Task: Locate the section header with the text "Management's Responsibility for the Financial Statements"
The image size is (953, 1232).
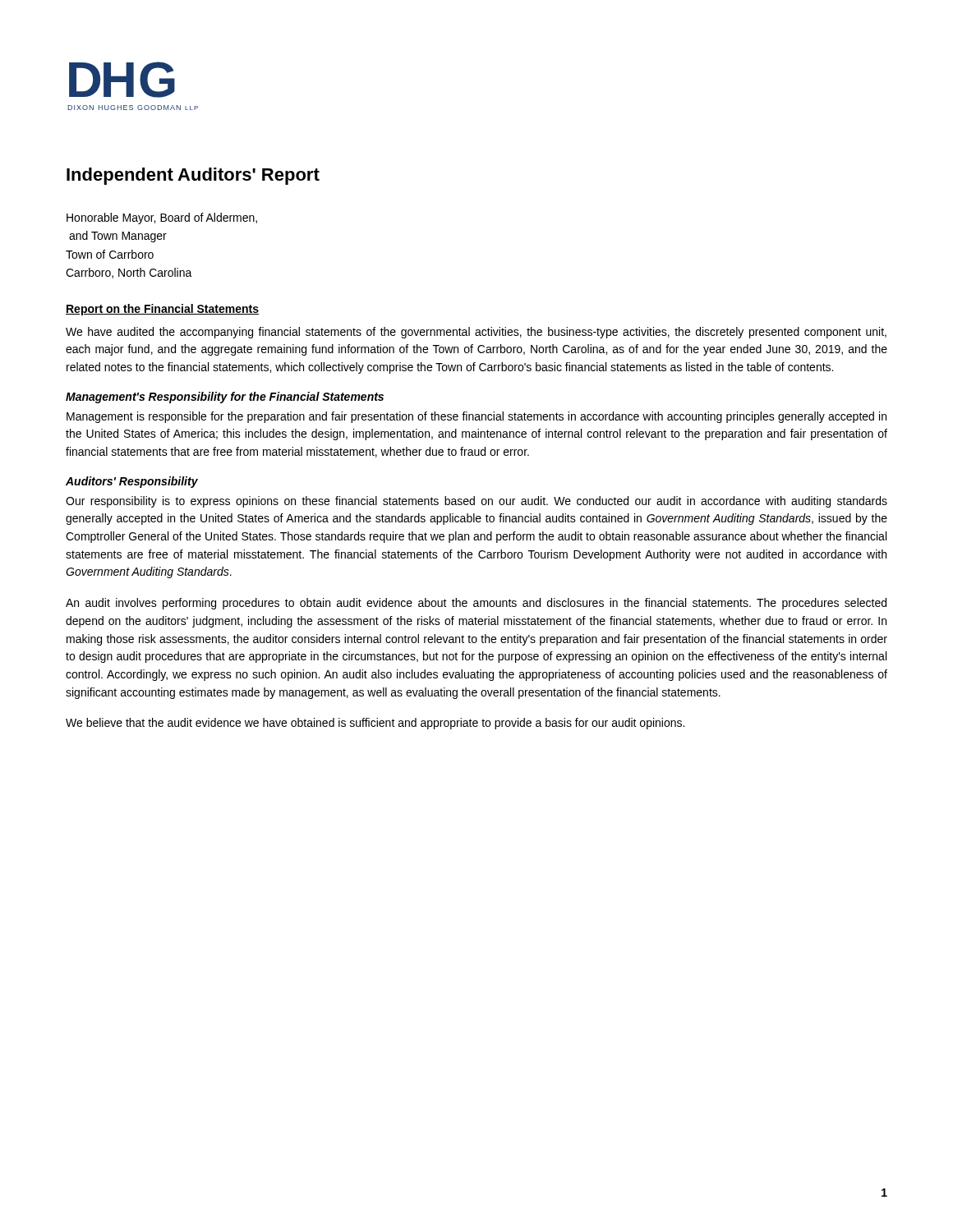Action: pos(225,396)
